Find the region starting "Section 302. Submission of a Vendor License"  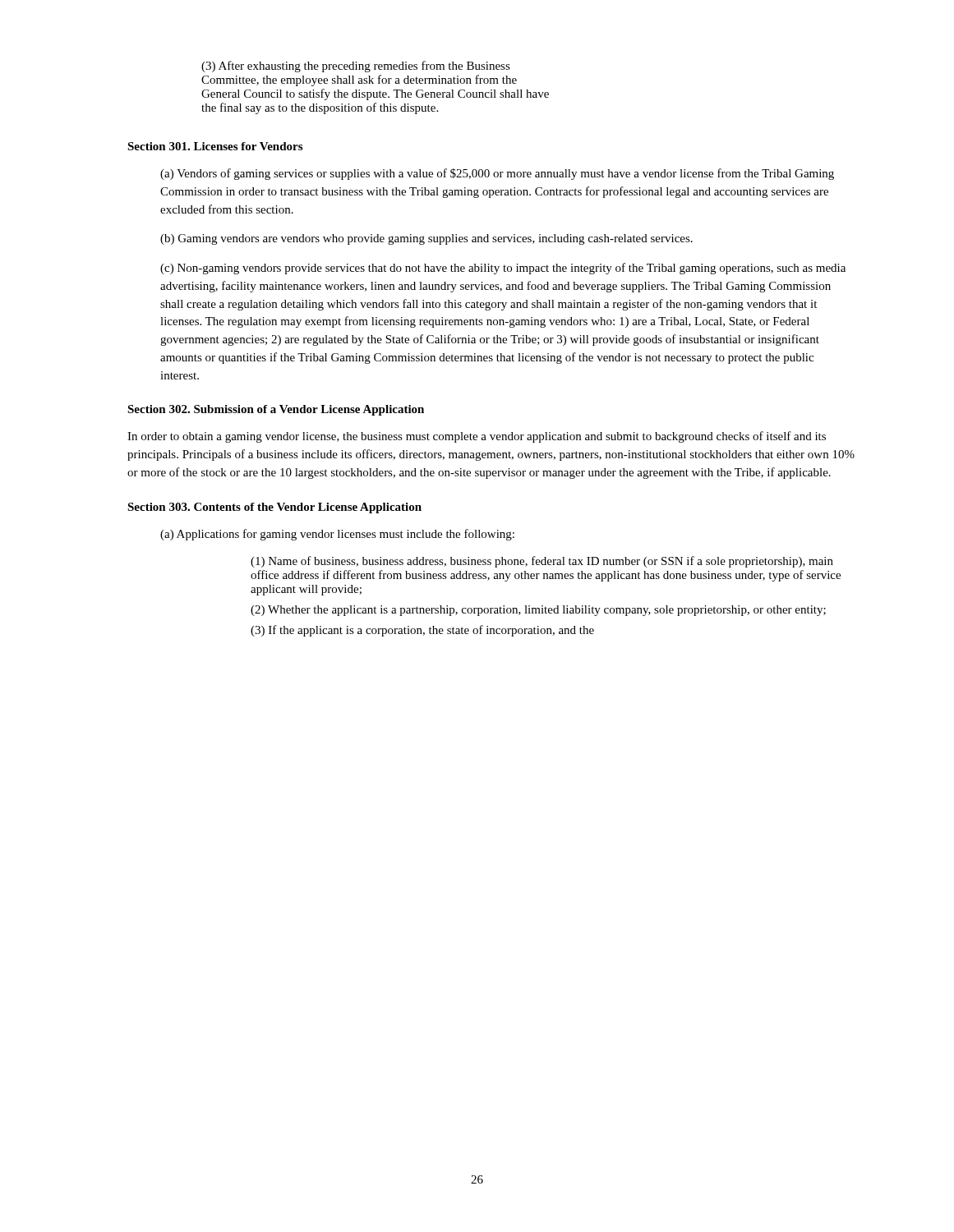pyautogui.click(x=276, y=409)
